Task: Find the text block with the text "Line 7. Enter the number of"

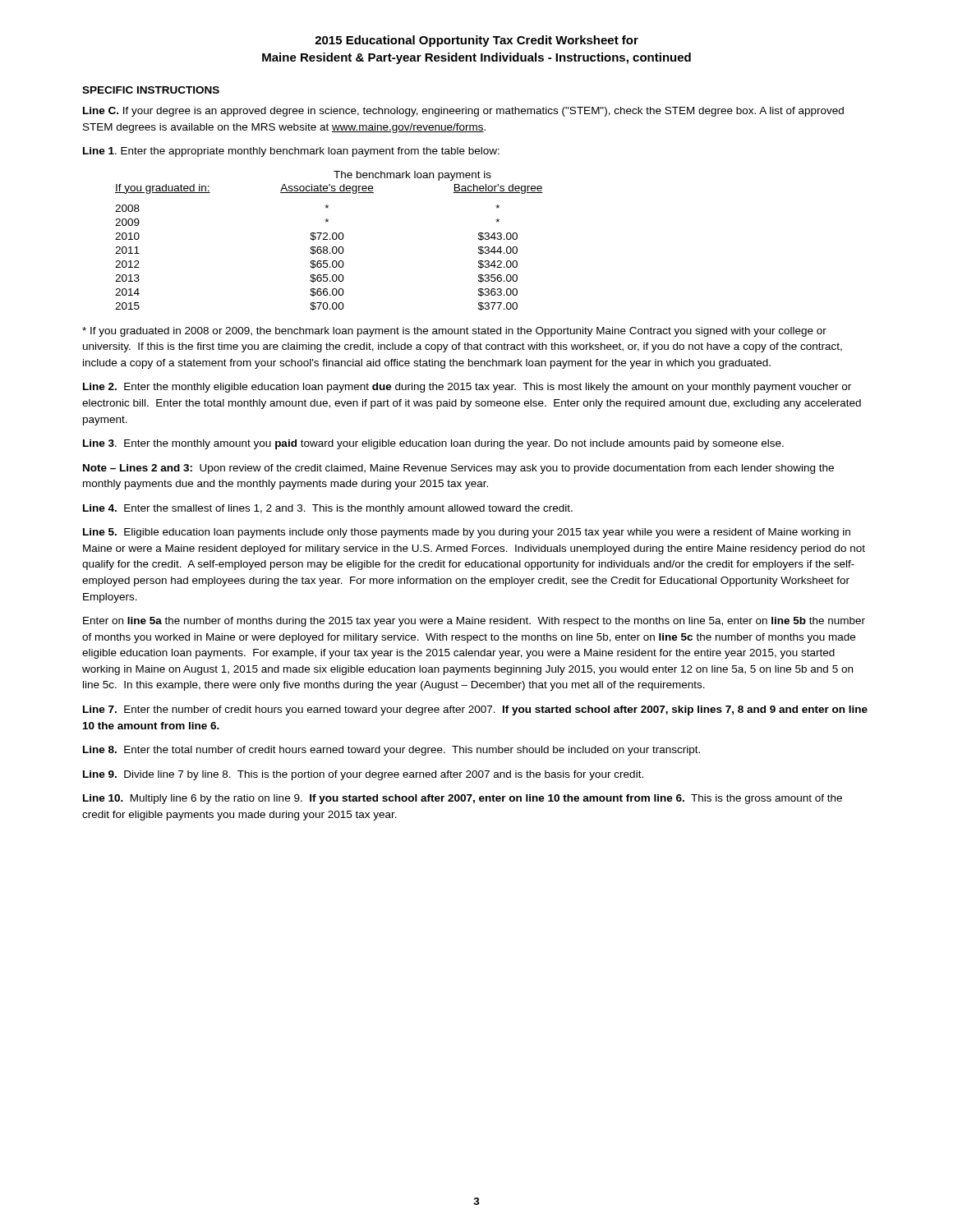Action: 475,717
